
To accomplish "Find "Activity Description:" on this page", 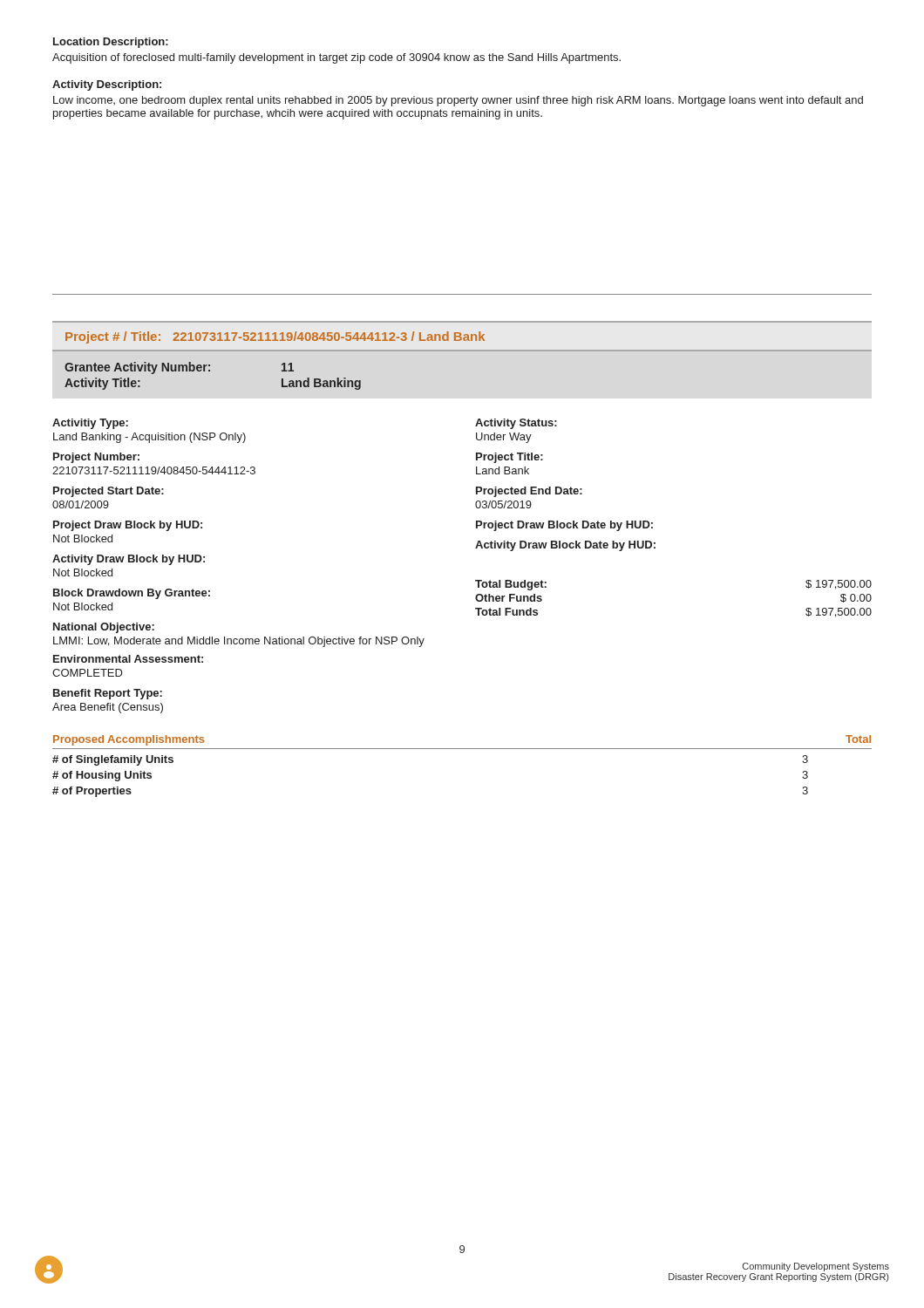I will (x=107, y=84).
